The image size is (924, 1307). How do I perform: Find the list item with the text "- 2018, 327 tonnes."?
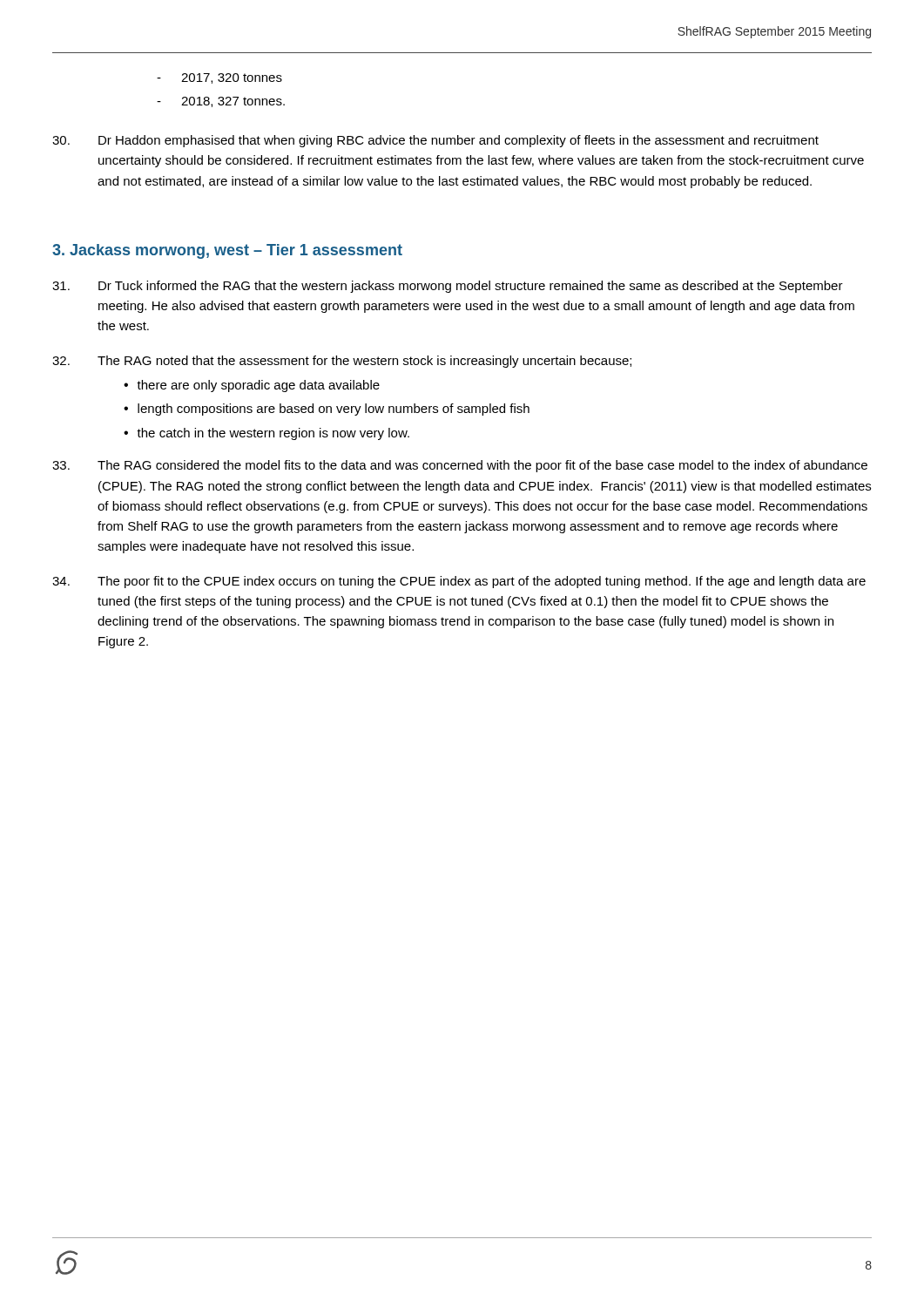click(221, 101)
